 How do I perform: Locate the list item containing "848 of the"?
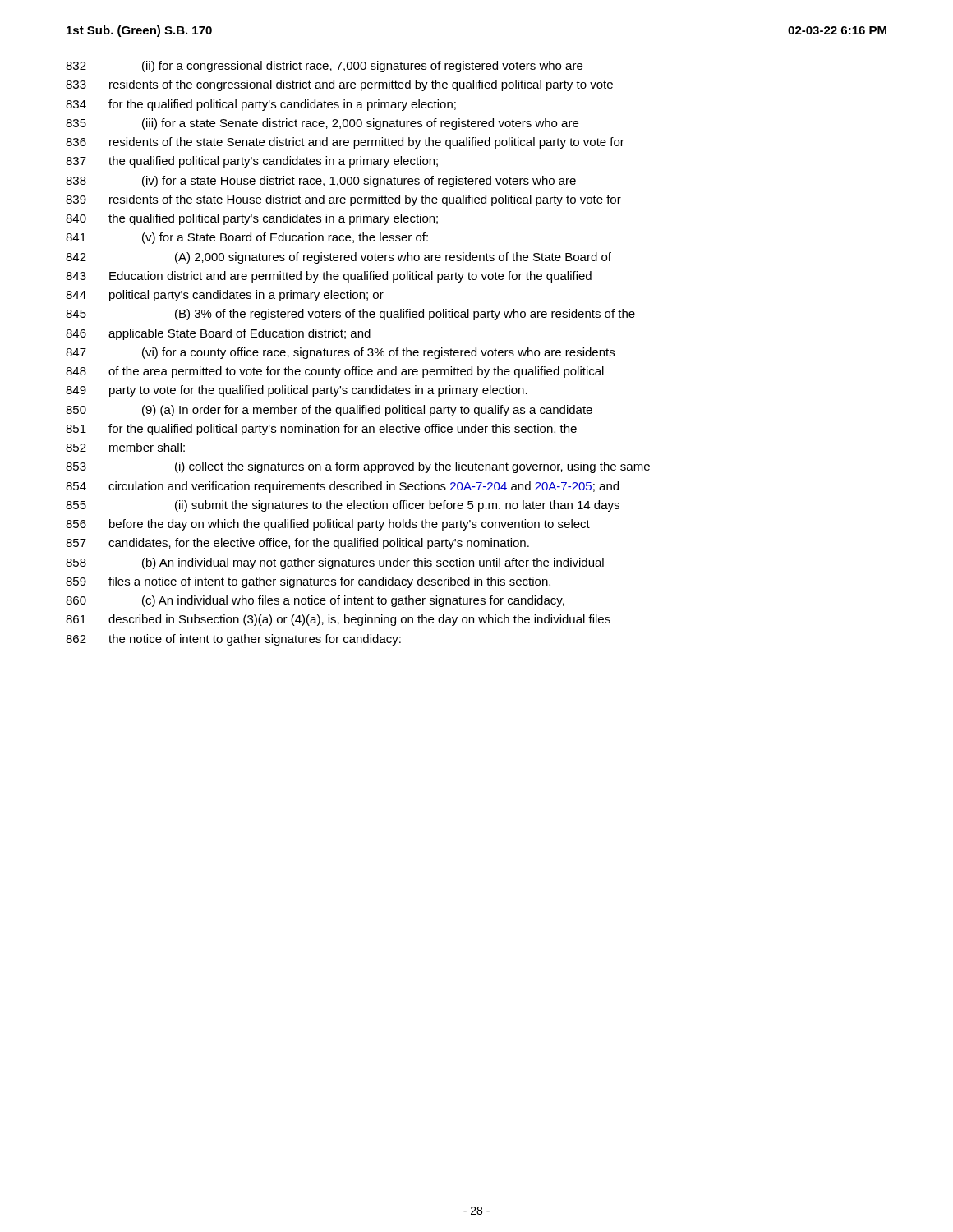(x=476, y=371)
